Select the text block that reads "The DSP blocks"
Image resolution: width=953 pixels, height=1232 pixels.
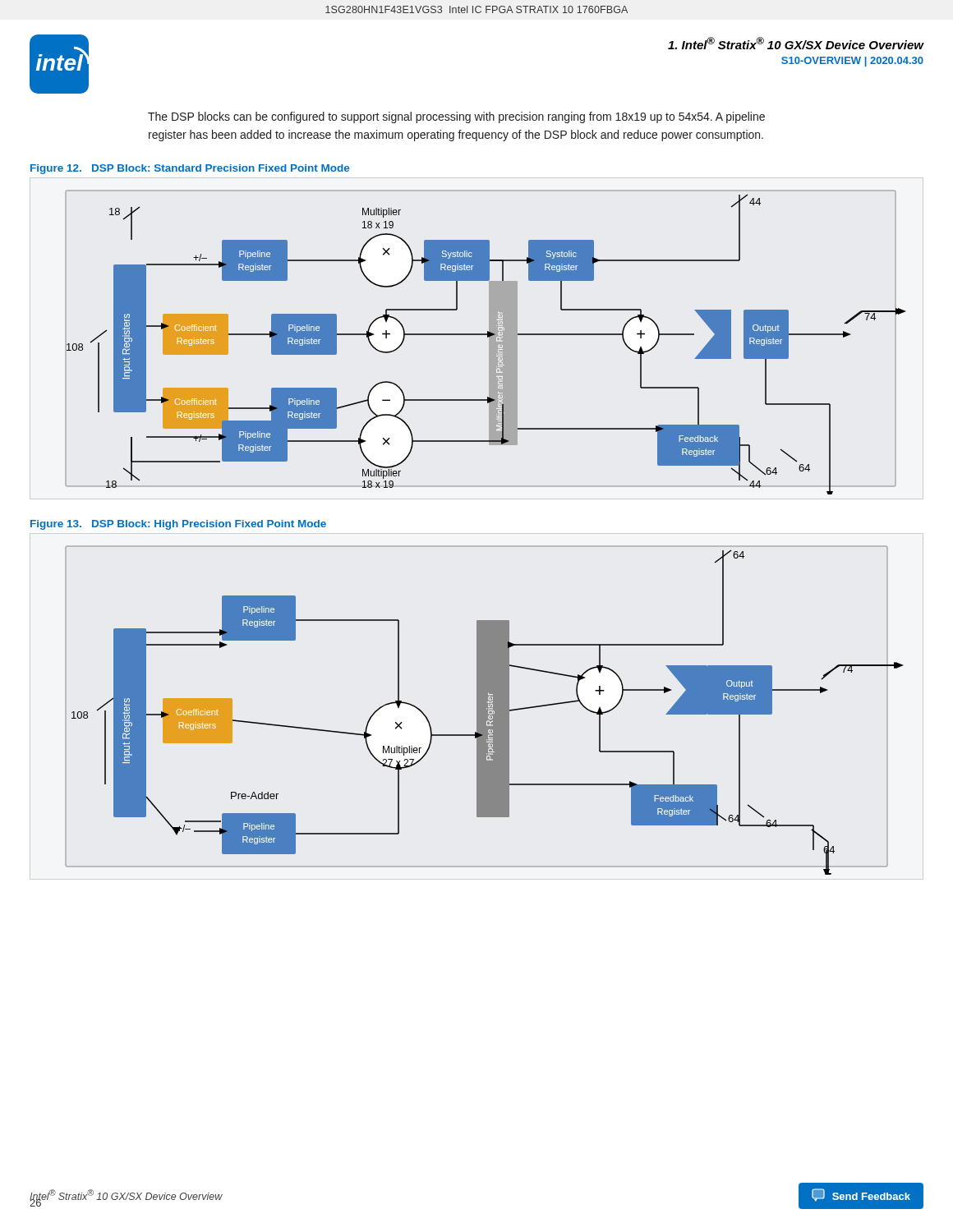point(457,126)
